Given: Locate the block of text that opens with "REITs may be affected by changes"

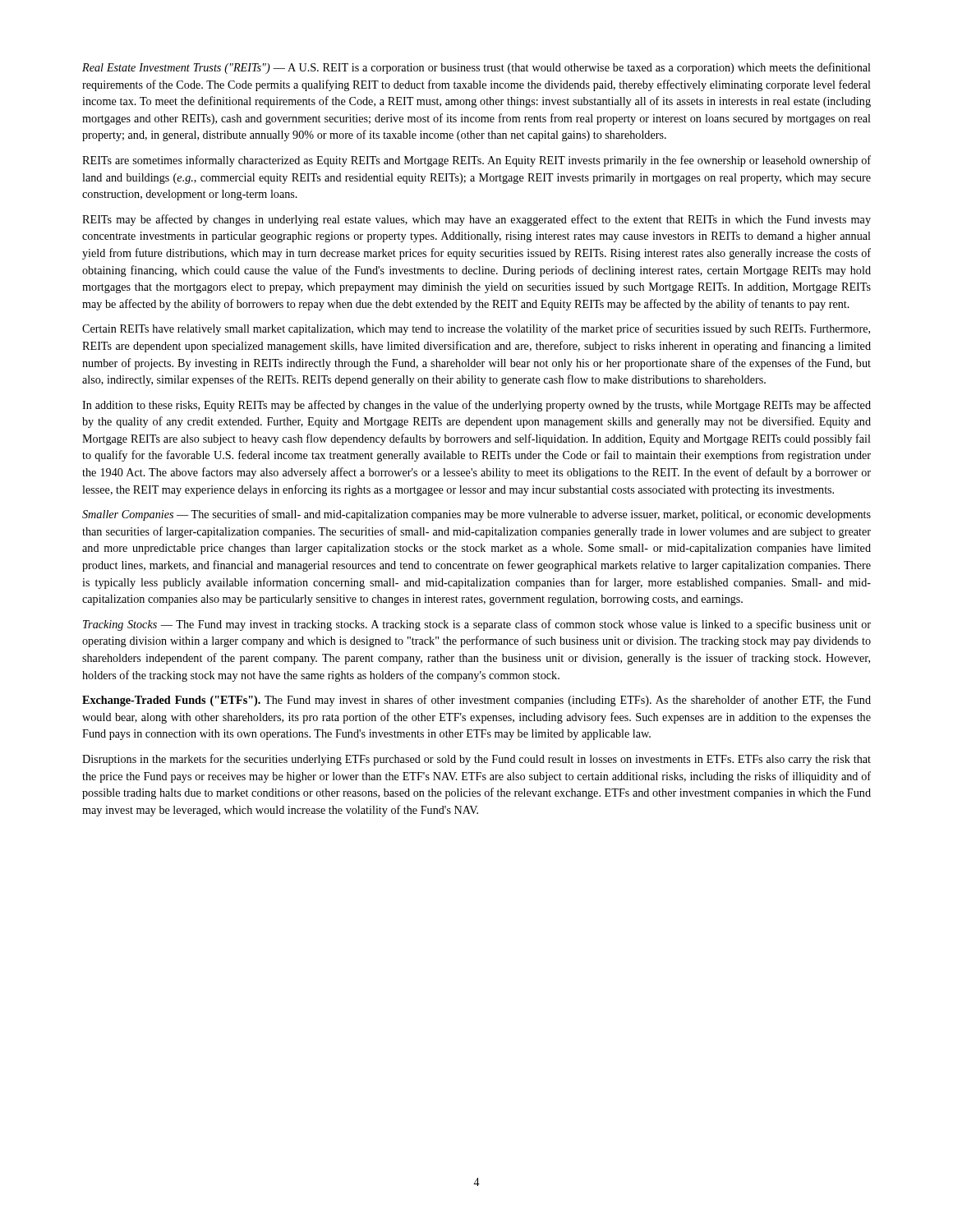Looking at the screenshot, I should (476, 262).
